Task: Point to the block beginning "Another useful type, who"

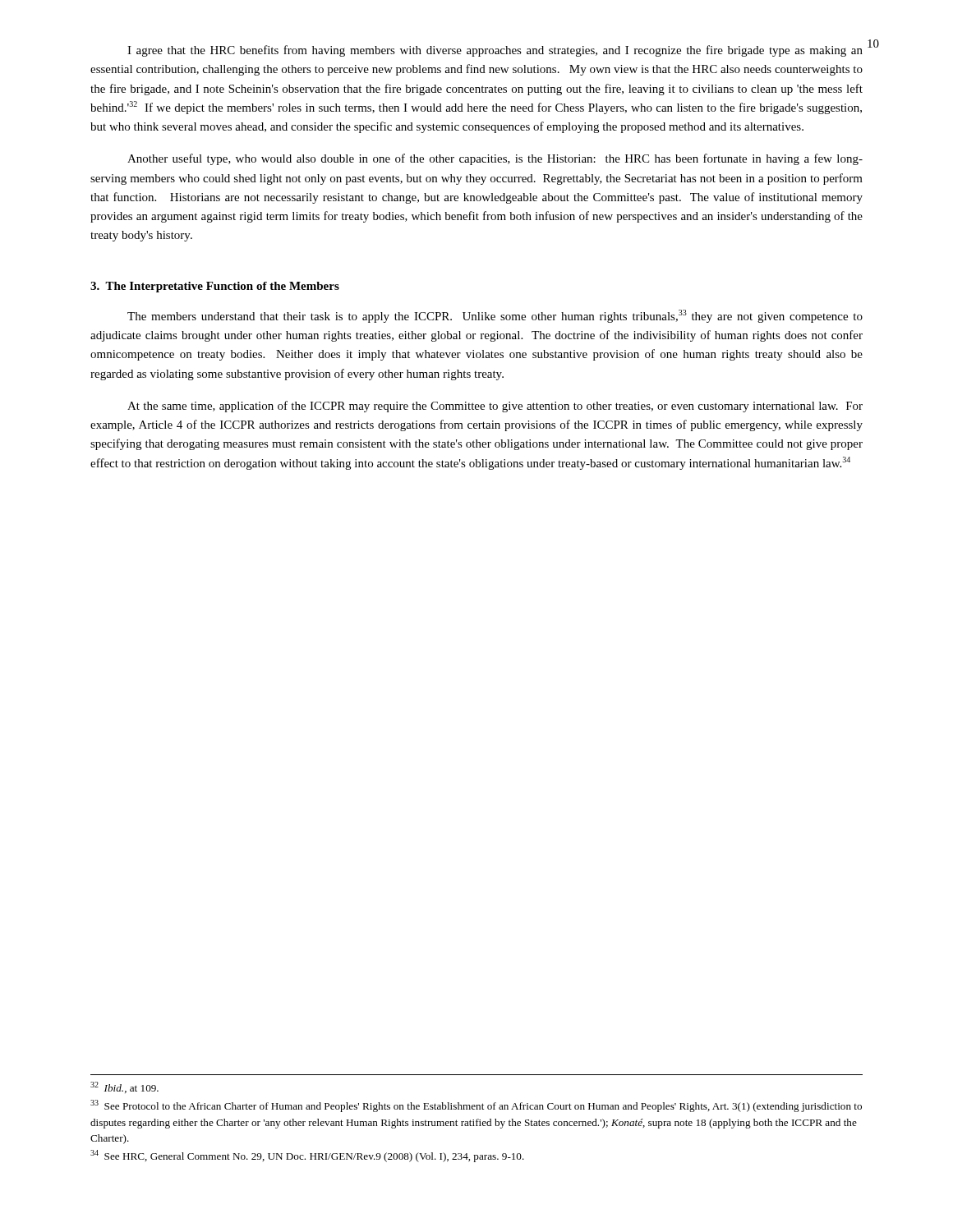Action: point(476,197)
